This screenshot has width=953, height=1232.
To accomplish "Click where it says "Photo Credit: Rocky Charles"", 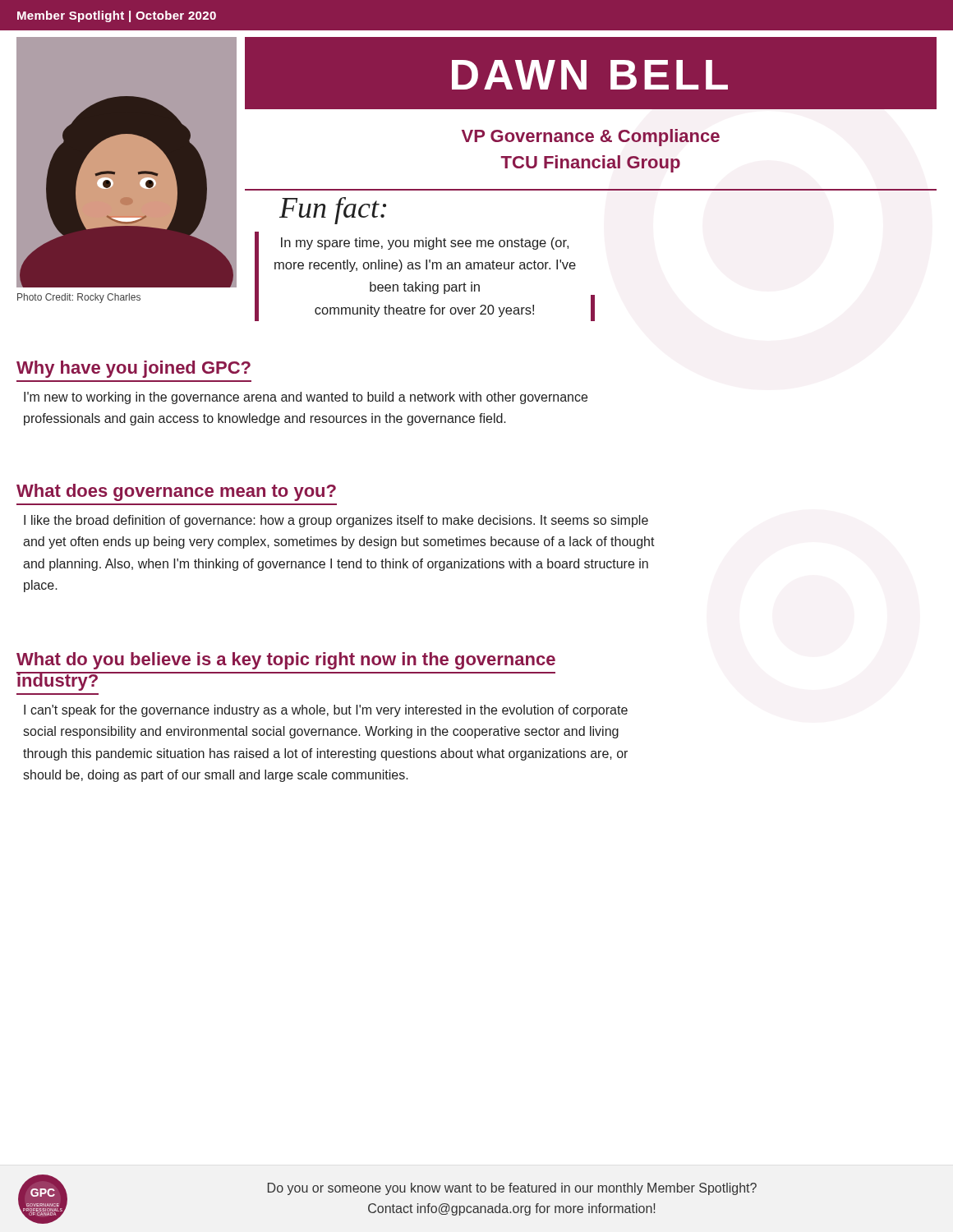I will tap(79, 297).
